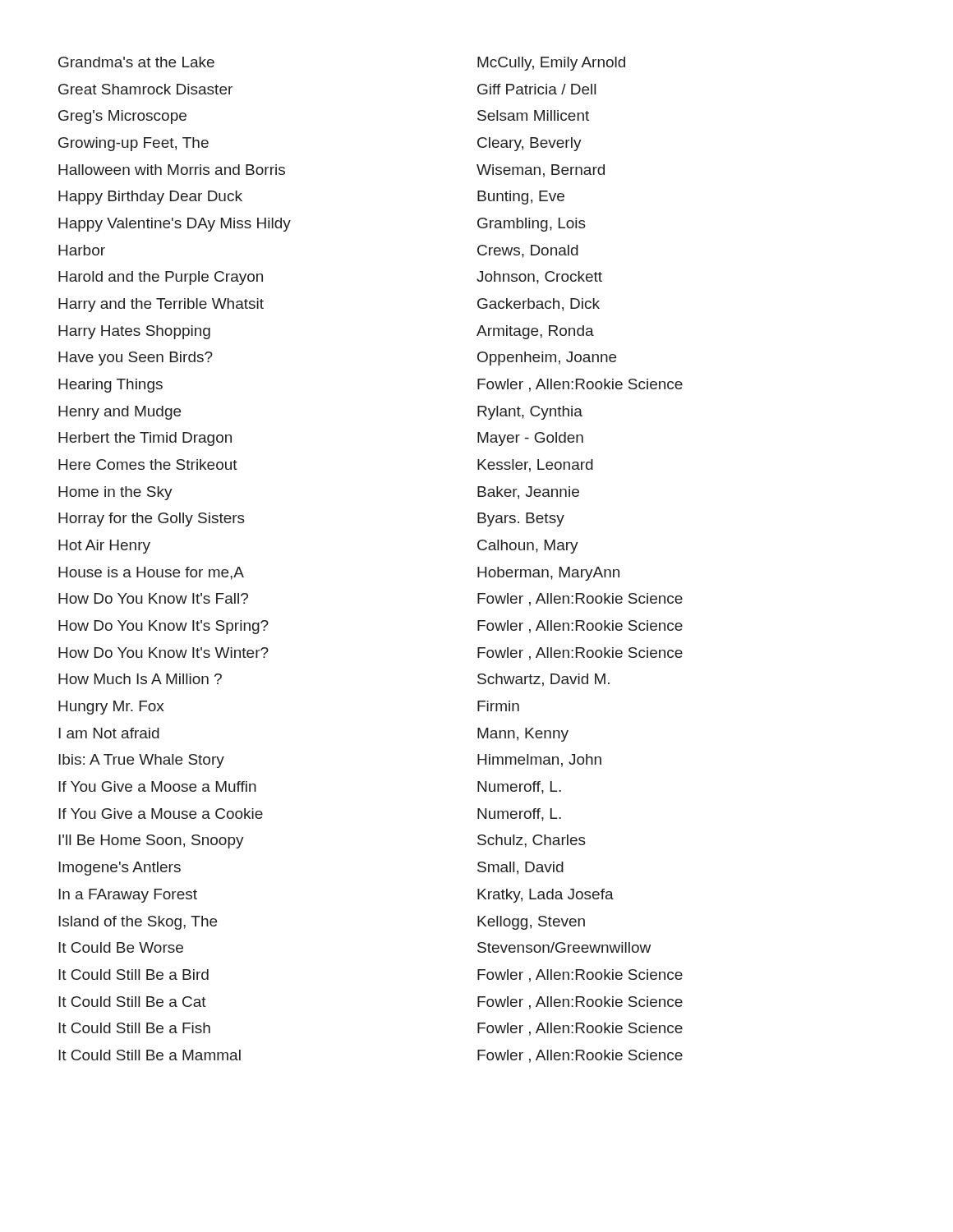This screenshot has width=953, height=1232.
Task: Find the list item with the text "Wiseman, Bernard"
Action: (x=541, y=169)
